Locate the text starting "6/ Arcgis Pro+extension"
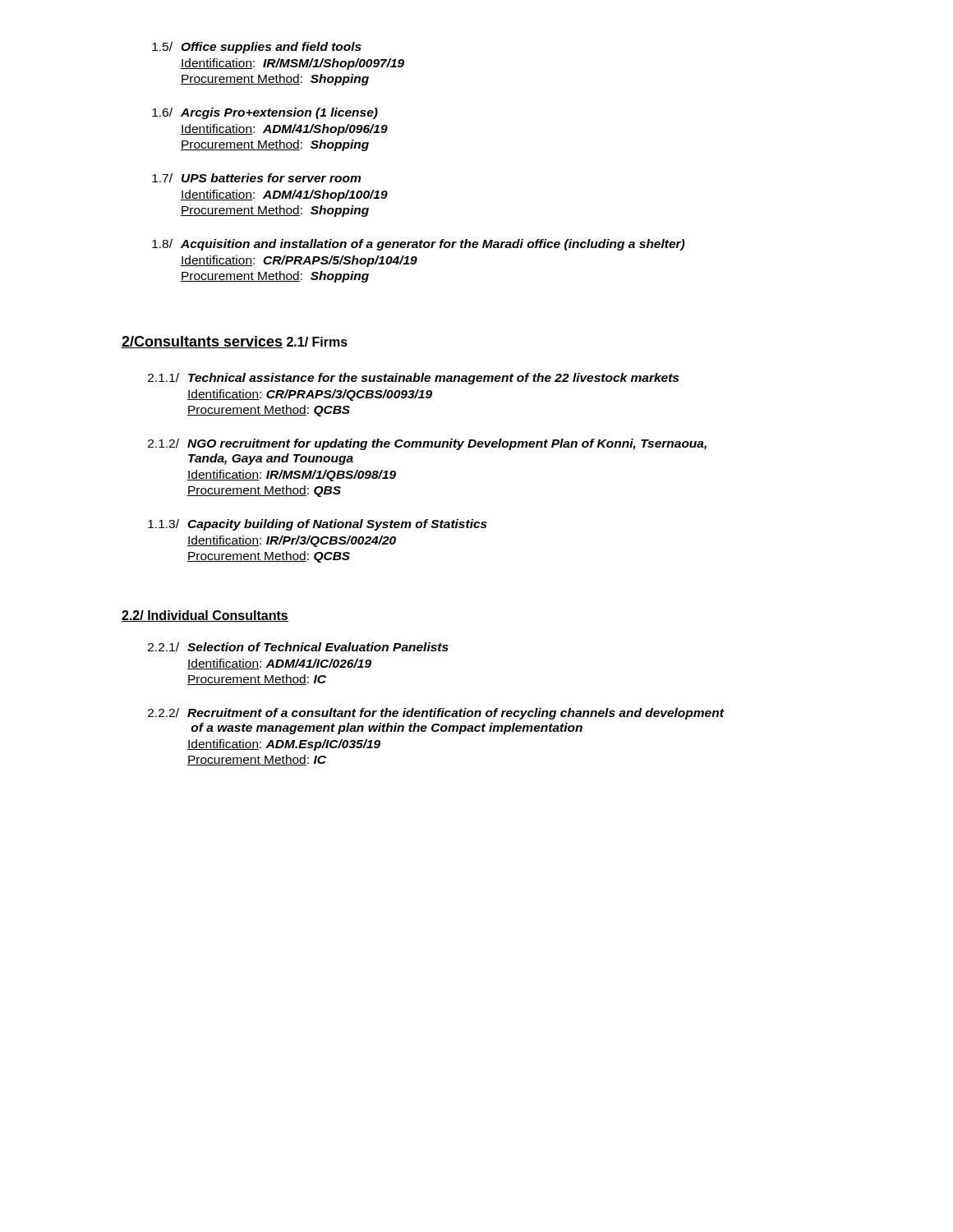 click(x=265, y=113)
